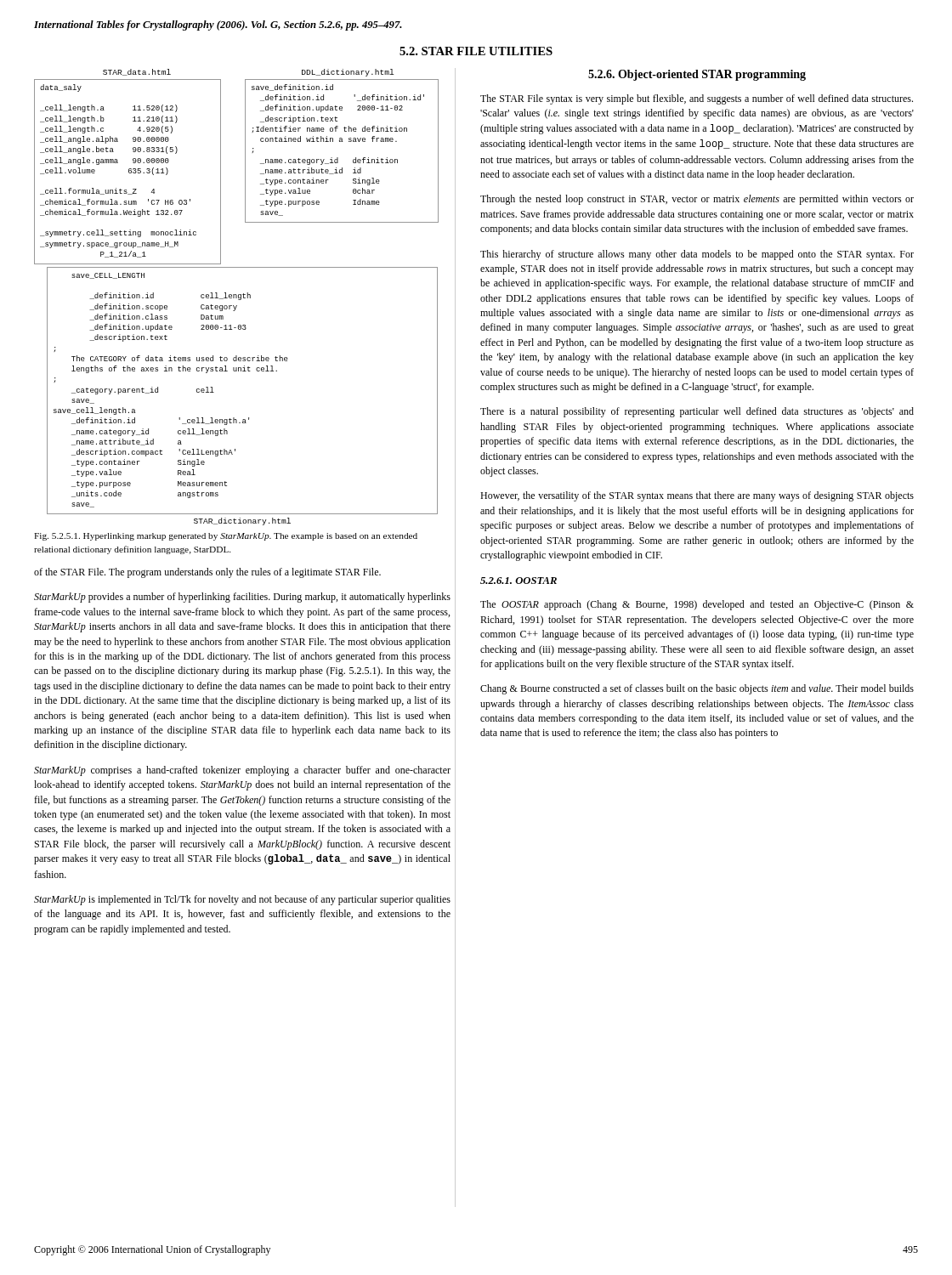Where is the passage that starts "StarMarkUp comprises a hand-crafted tokenizer"?
Image resolution: width=952 pixels, height=1275 pixels.
(242, 822)
